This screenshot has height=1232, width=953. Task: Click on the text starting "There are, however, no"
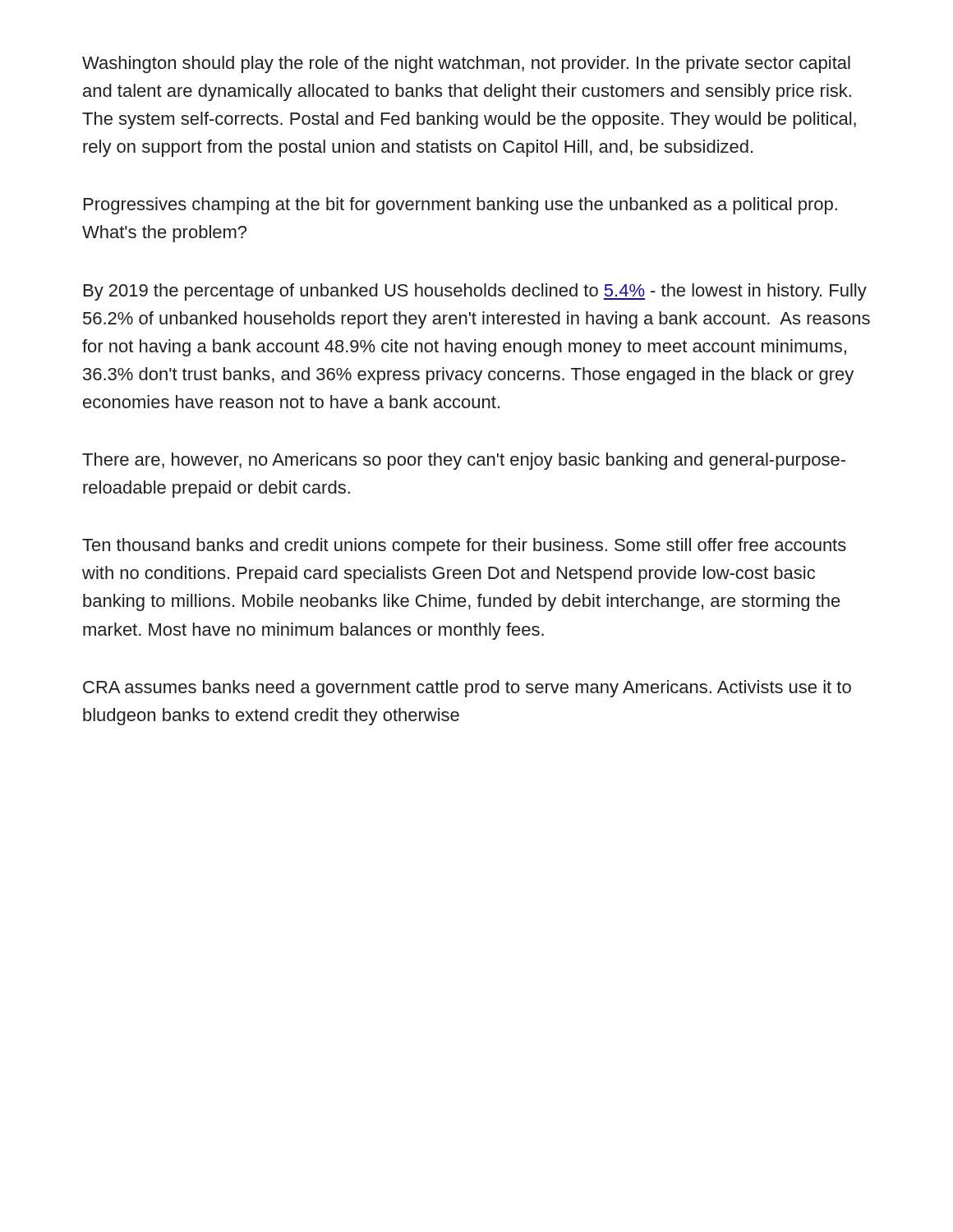[464, 474]
